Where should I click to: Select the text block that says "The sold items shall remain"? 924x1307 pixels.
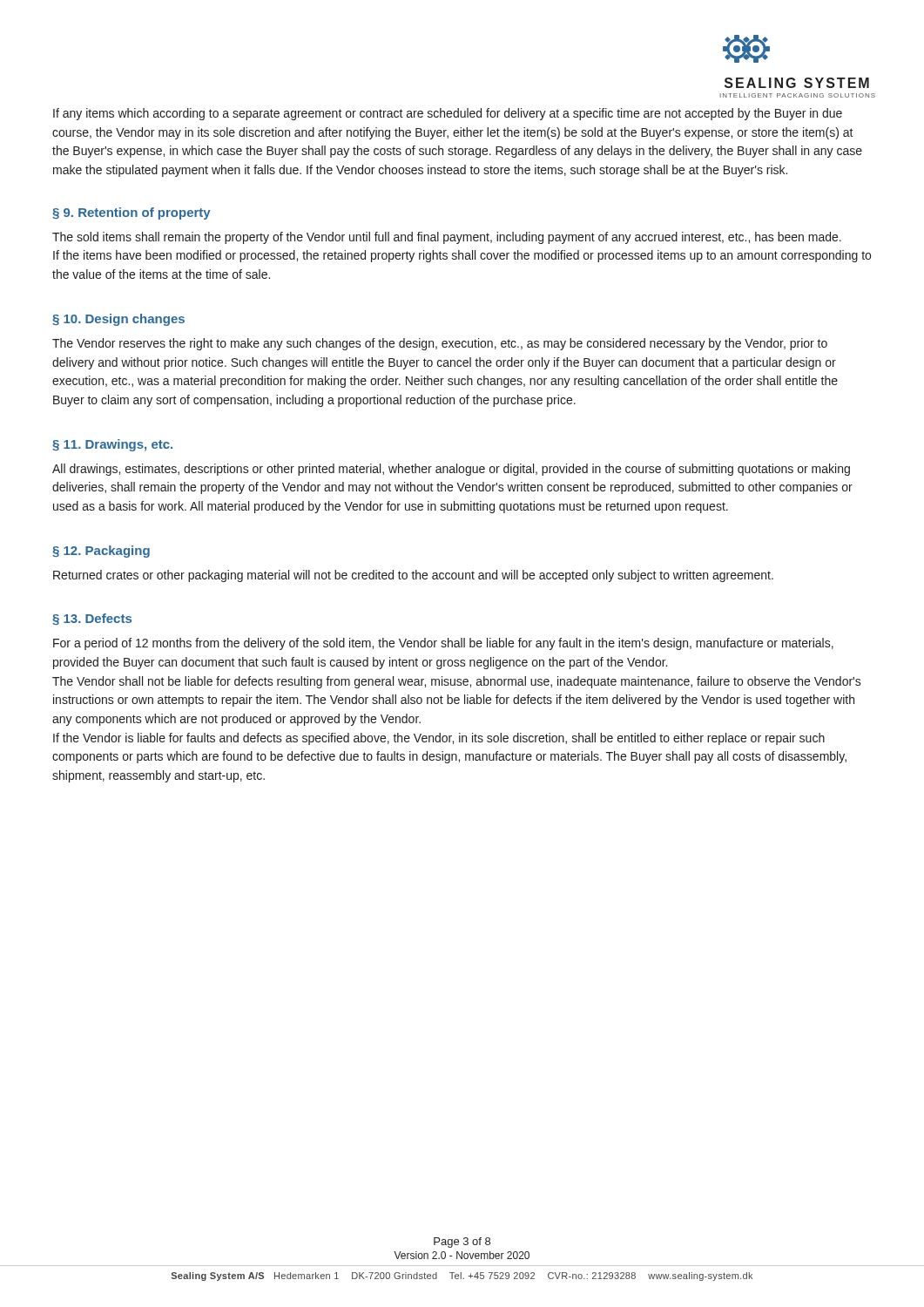462,256
